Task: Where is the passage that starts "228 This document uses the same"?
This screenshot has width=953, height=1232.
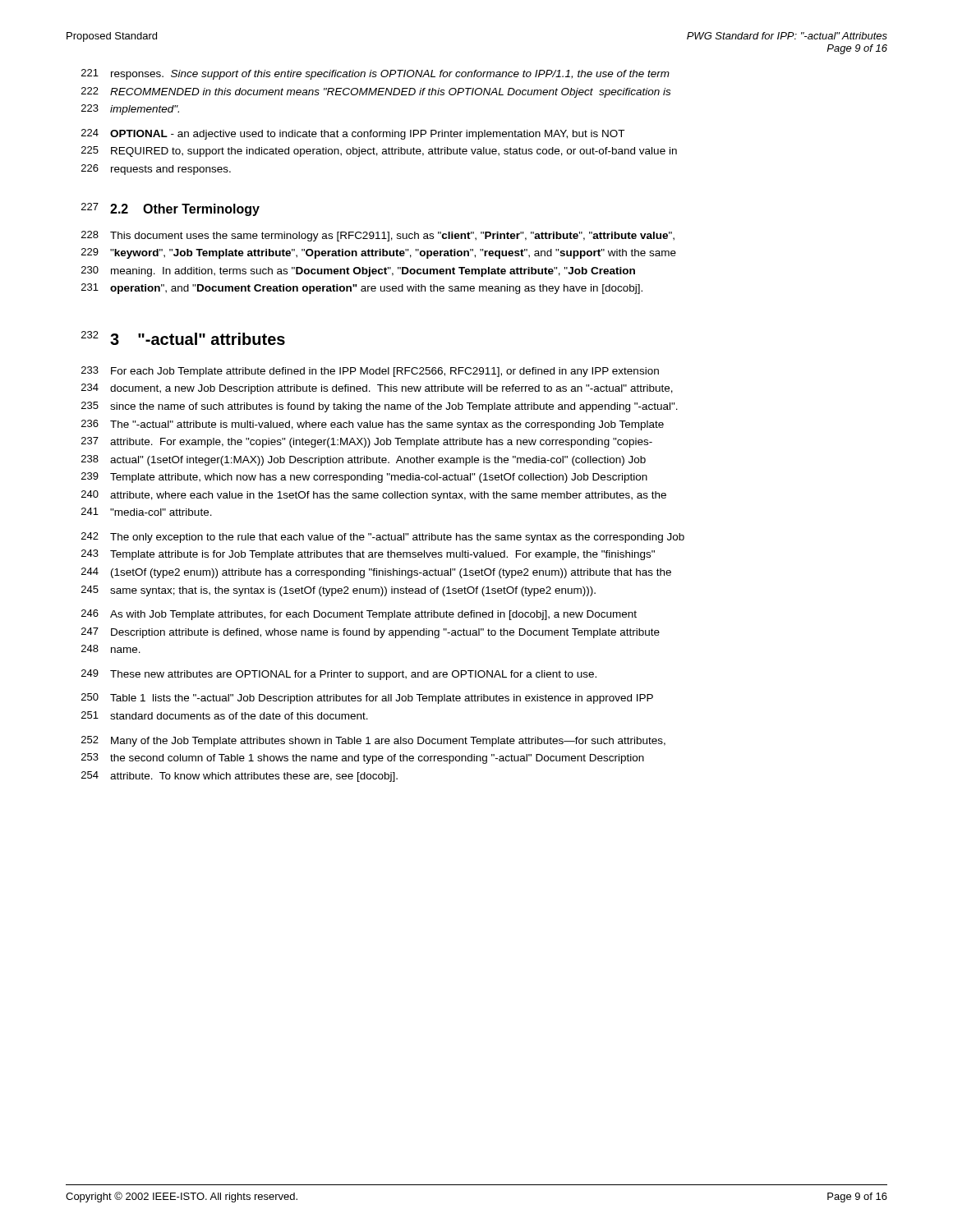Action: pos(476,262)
